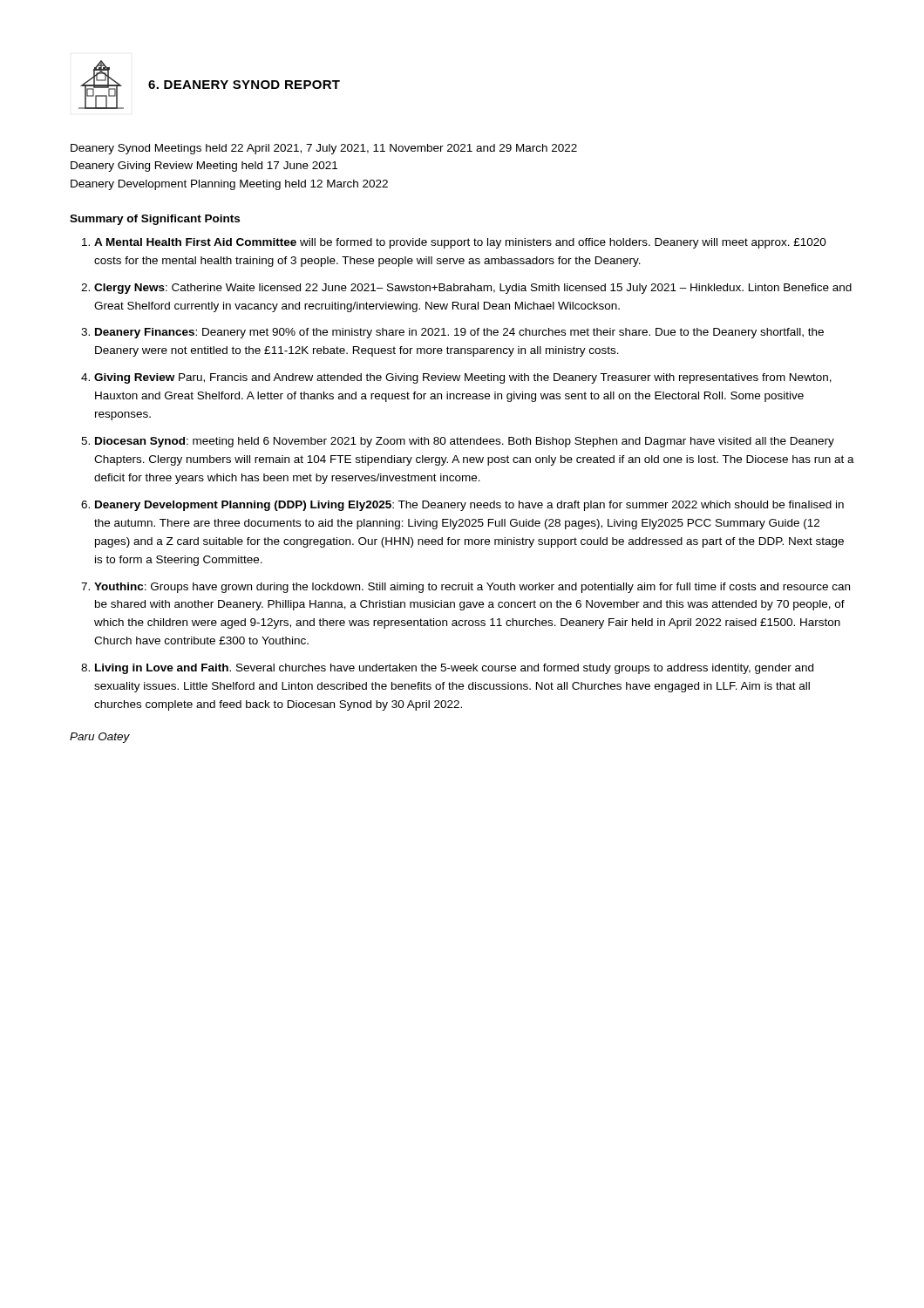Locate the text starting "Clergy News: Catherine Waite licensed 22 June 2021–"
Viewport: 924px width, 1308px height.
(x=473, y=296)
